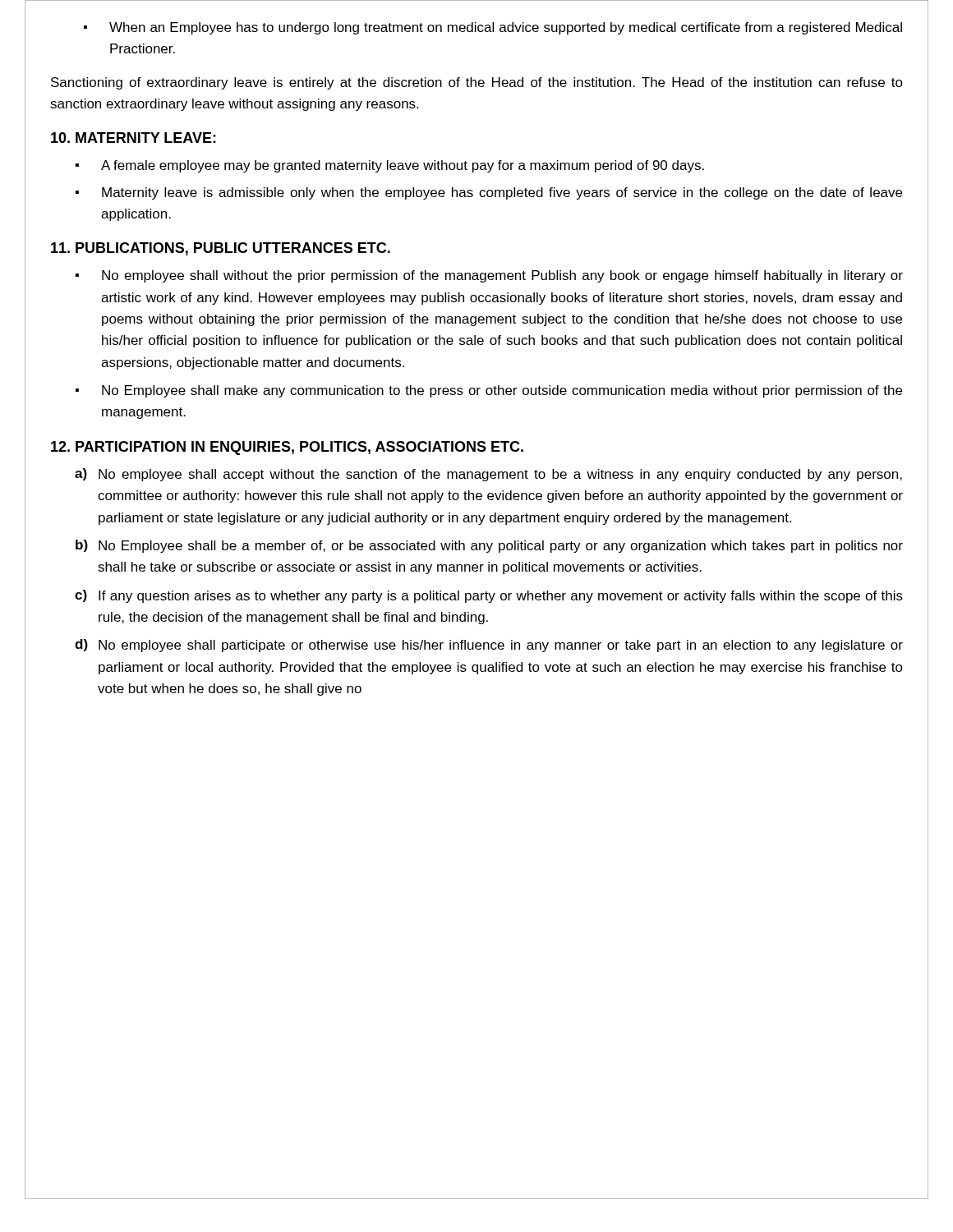This screenshot has height=1232, width=953.
Task: Click on the section header that reads "10. MATERNITY LEAVE:"
Action: (134, 138)
